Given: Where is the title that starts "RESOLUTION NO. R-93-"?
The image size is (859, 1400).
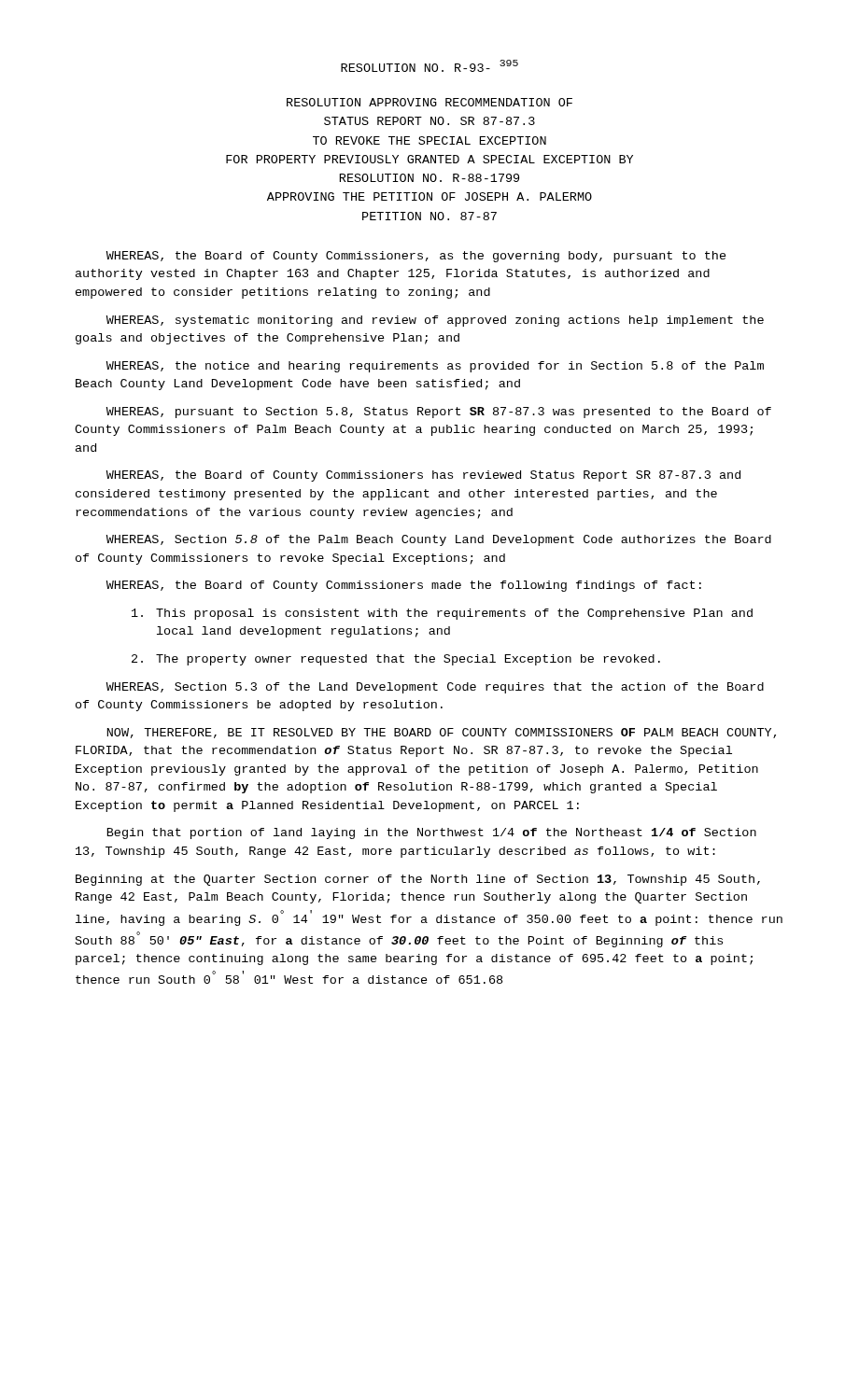Looking at the screenshot, I should 430,66.
